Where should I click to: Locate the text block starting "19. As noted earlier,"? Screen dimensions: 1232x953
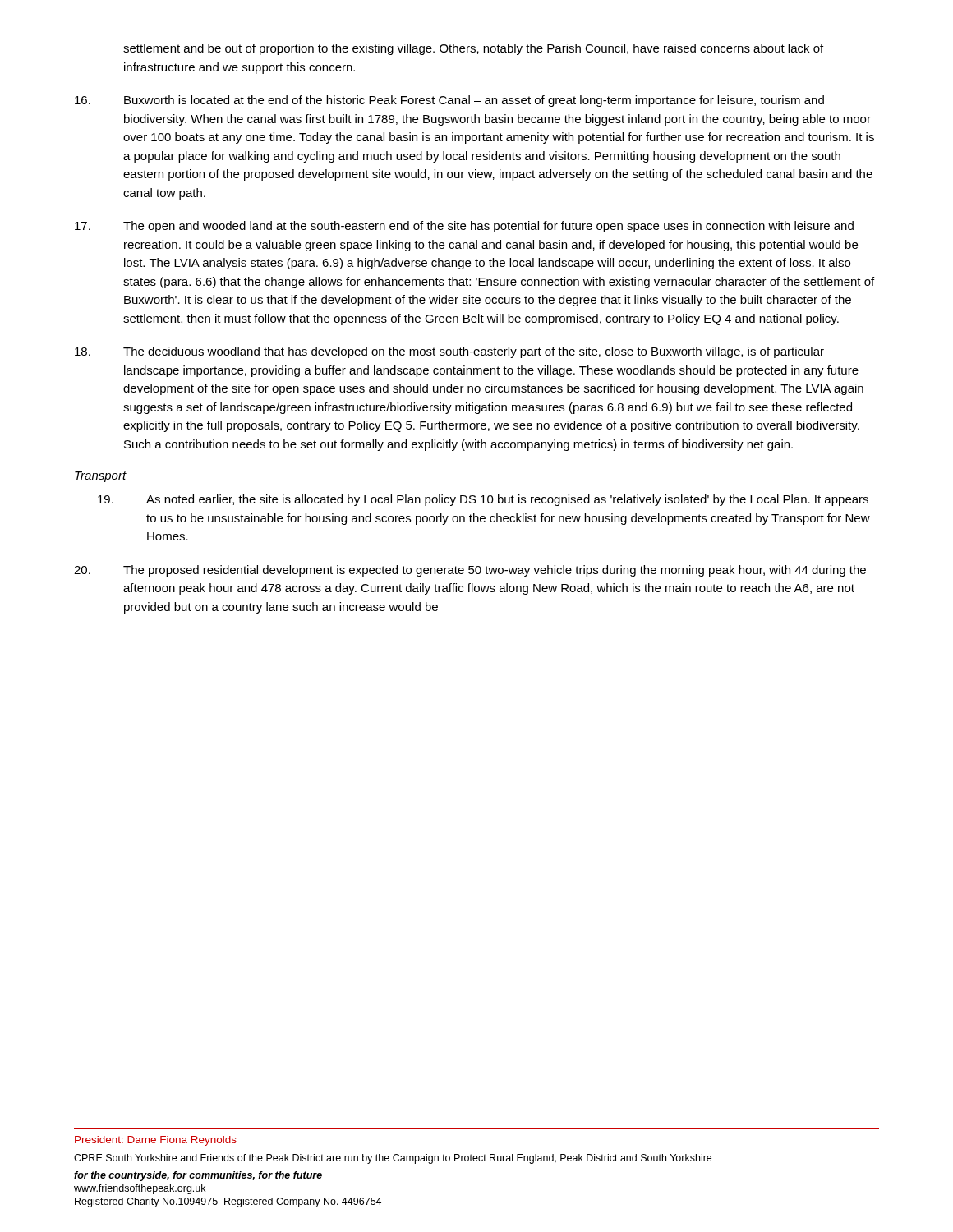[476, 518]
